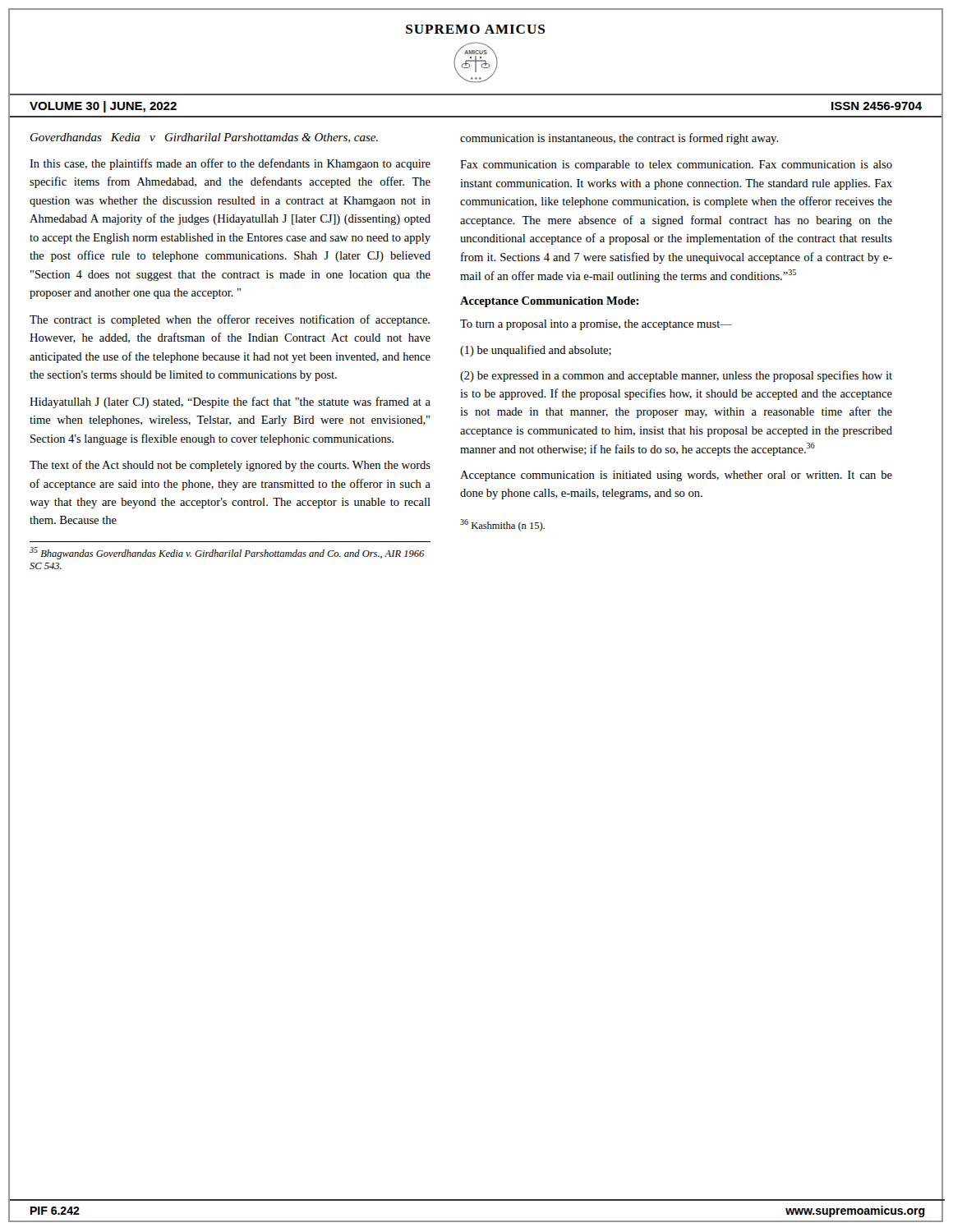This screenshot has height=1232, width=953.
Task: Find the passage starting "Fax communication is comparable to telex"
Action: pyautogui.click(x=676, y=220)
